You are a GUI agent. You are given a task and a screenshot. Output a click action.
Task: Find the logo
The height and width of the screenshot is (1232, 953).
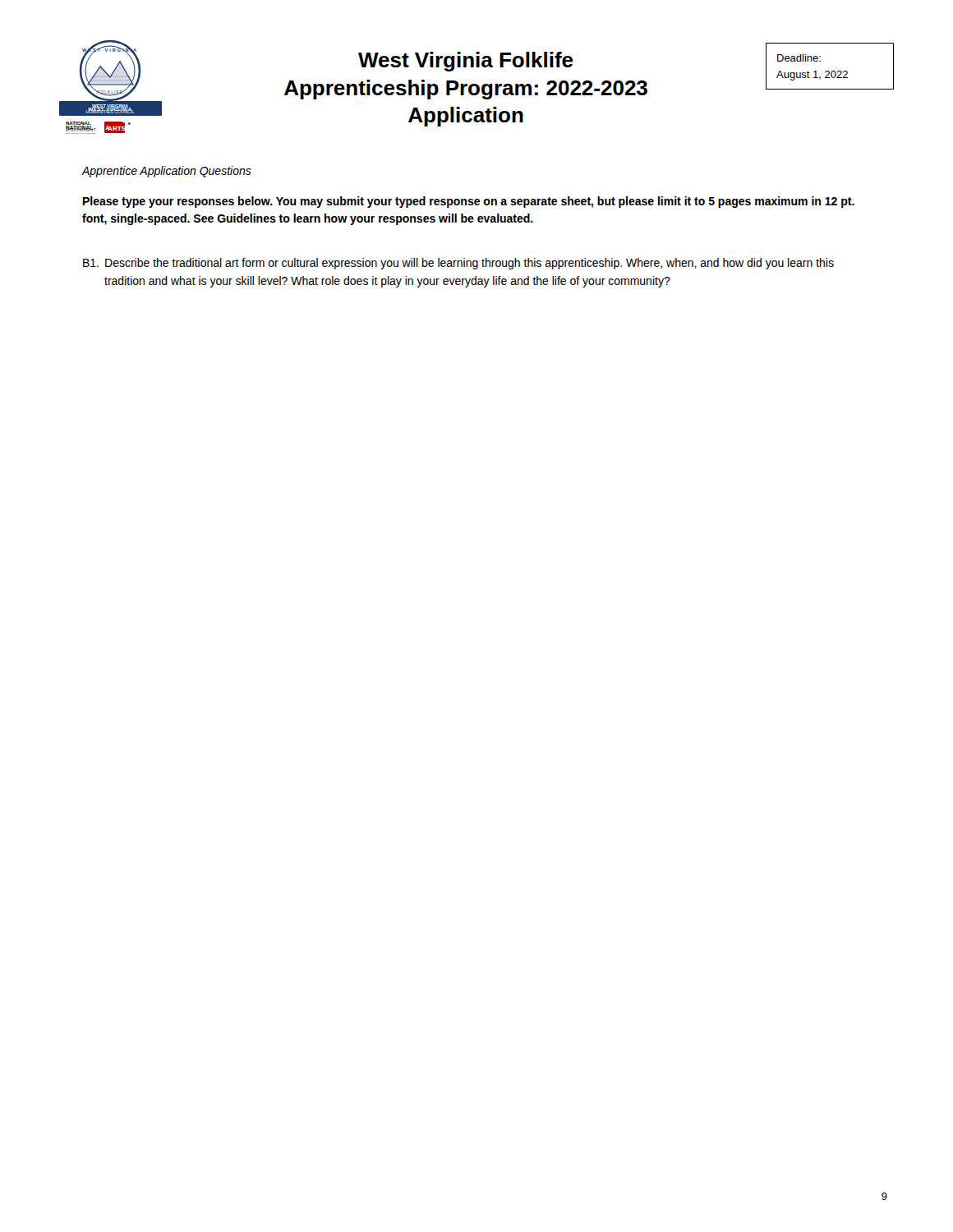(113, 88)
